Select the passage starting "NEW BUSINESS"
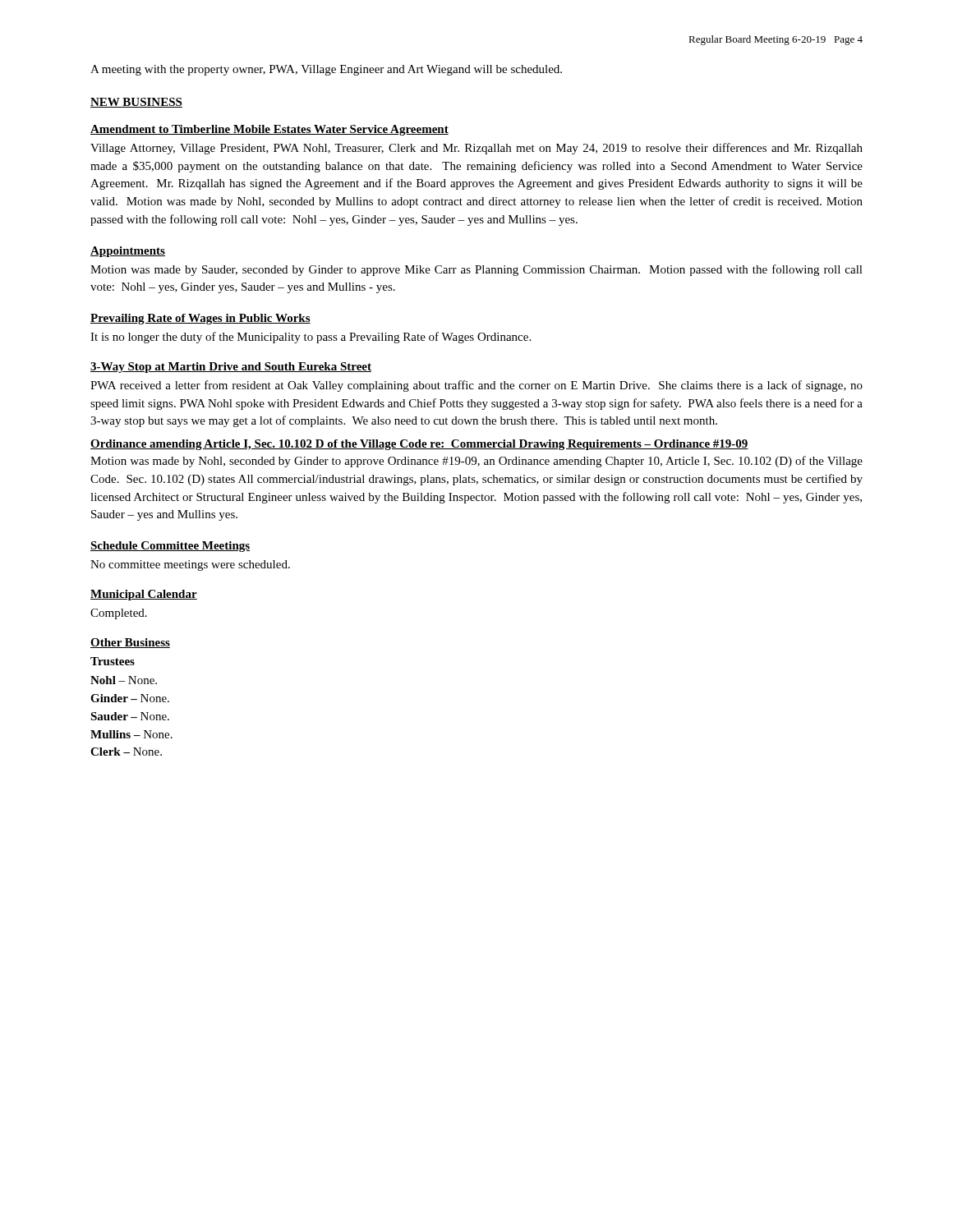The height and width of the screenshot is (1232, 953). 136,102
